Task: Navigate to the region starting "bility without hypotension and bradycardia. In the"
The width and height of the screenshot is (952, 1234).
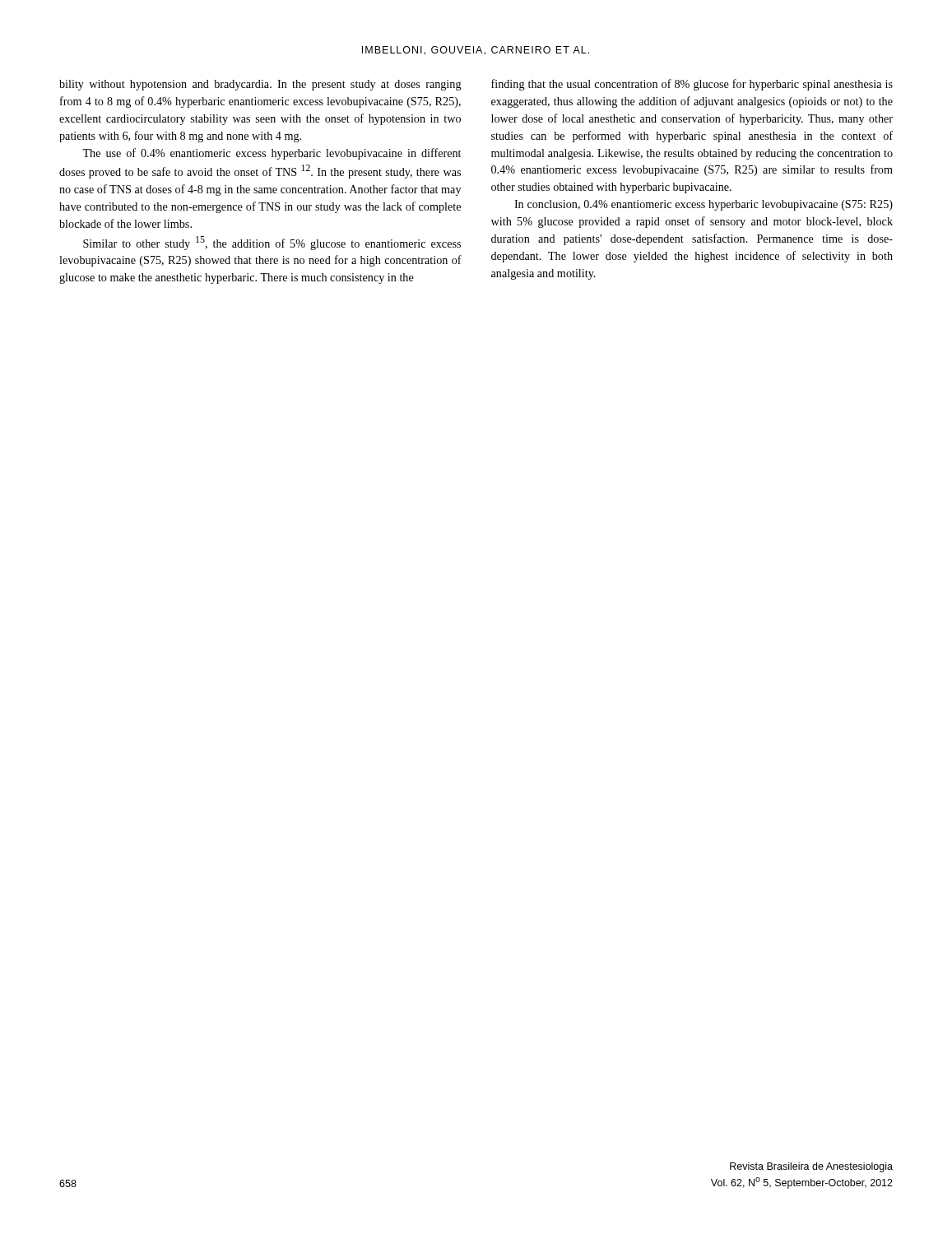Action: coord(260,181)
